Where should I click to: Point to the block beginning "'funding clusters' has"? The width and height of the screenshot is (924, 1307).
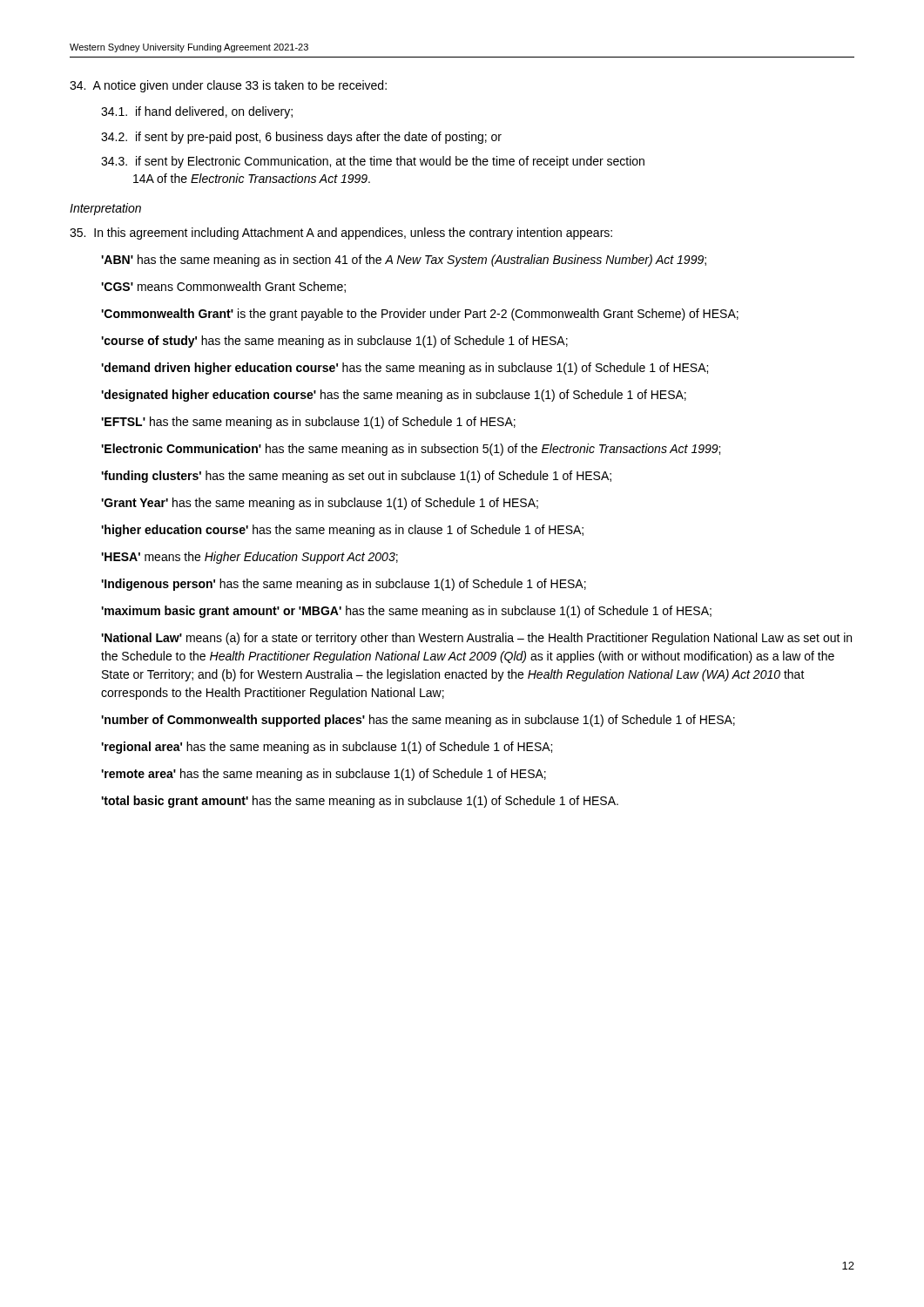[357, 476]
